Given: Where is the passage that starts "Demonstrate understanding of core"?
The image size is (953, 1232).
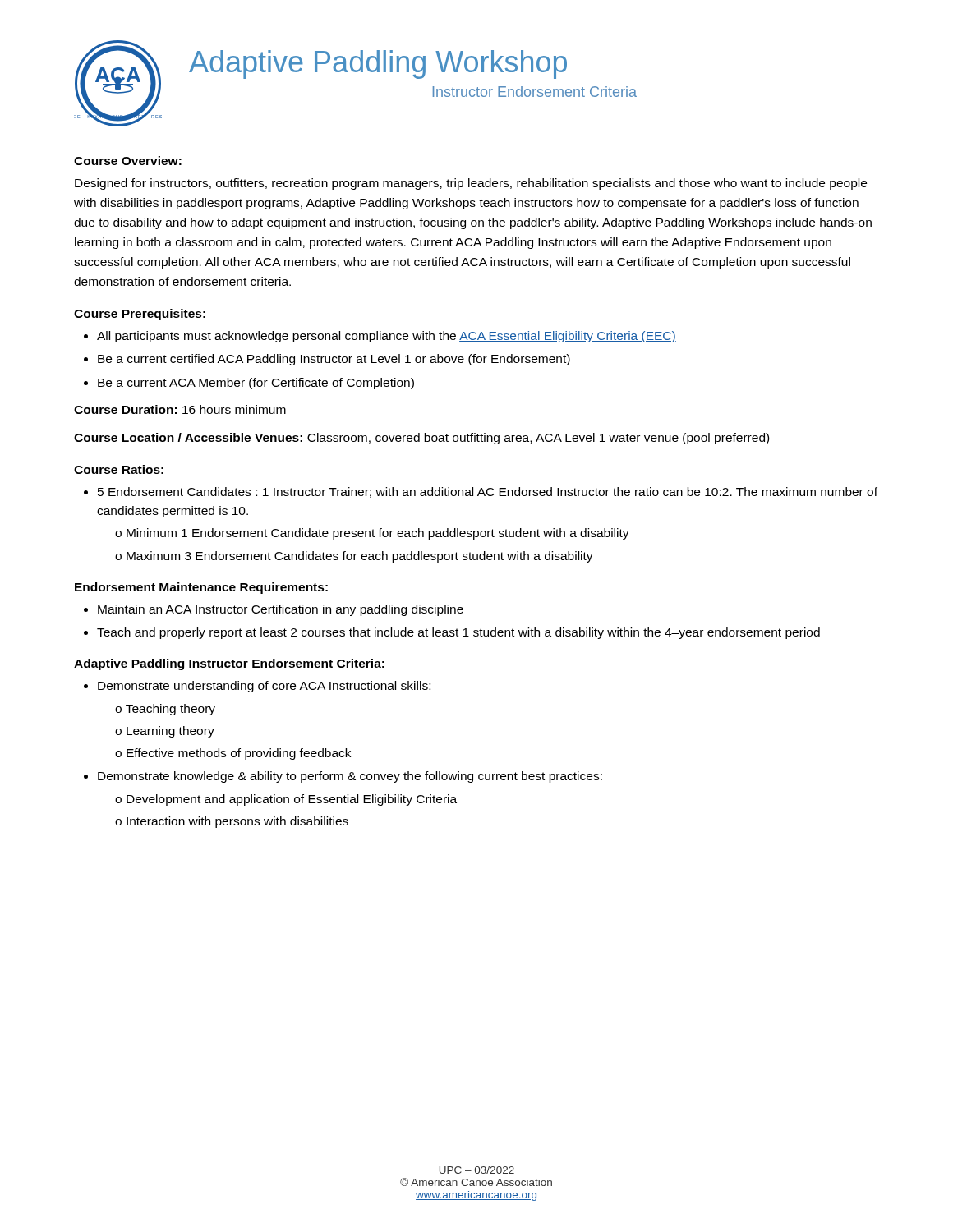Looking at the screenshot, I should [264, 687].
